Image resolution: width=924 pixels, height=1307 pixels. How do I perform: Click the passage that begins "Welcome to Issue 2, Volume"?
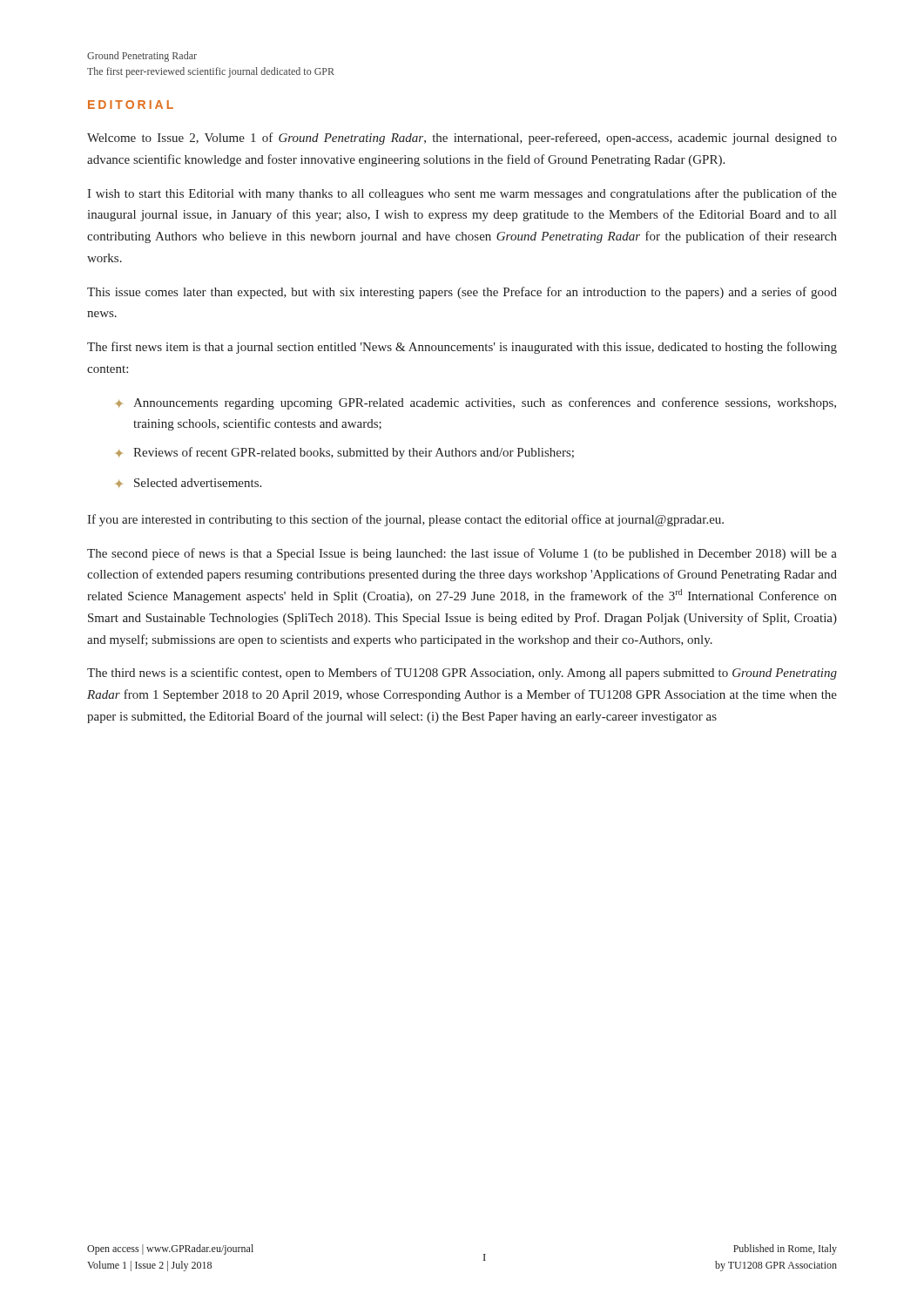tap(462, 148)
